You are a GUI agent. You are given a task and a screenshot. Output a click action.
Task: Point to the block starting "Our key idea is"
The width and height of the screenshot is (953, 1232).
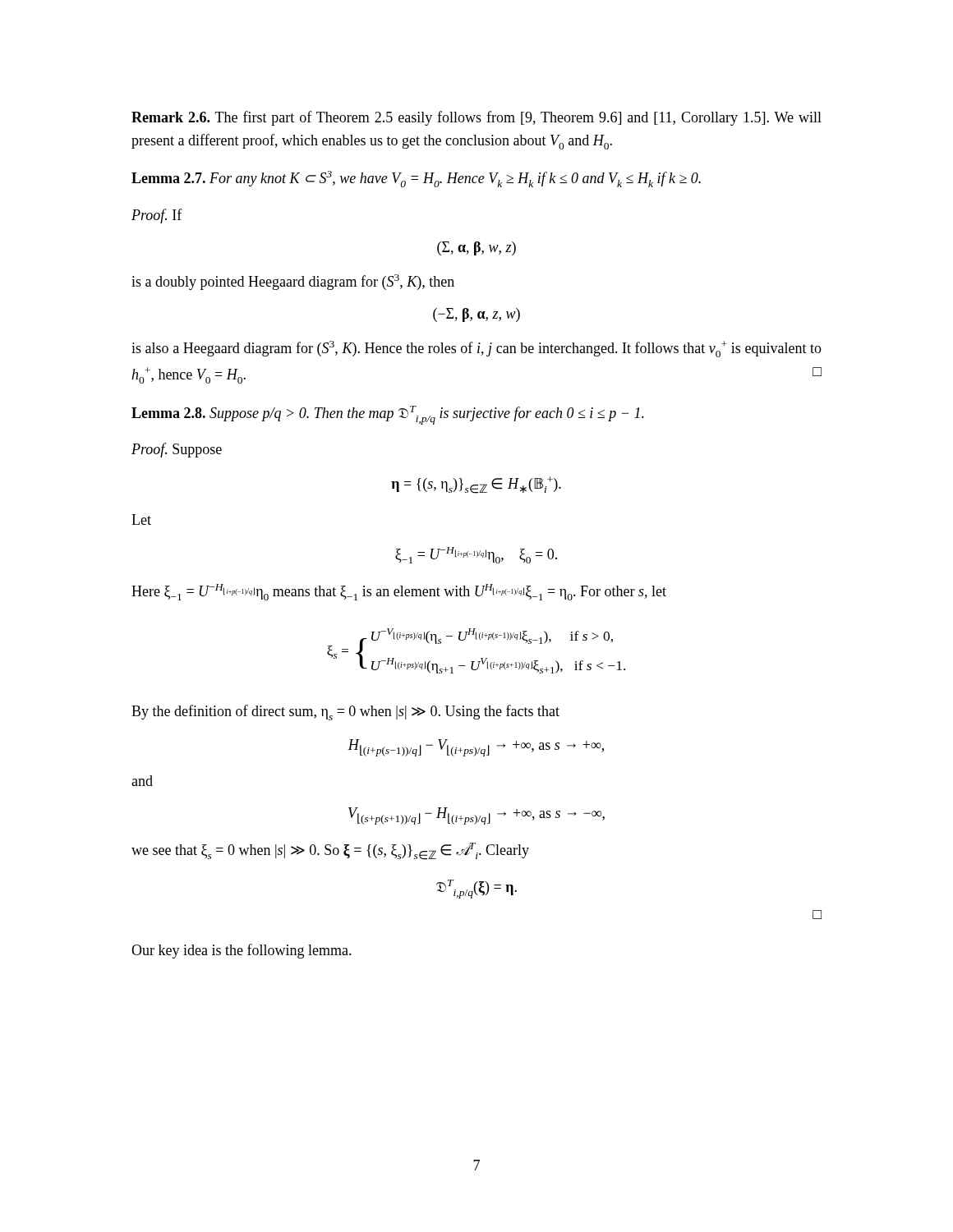pyautogui.click(x=242, y=951)
